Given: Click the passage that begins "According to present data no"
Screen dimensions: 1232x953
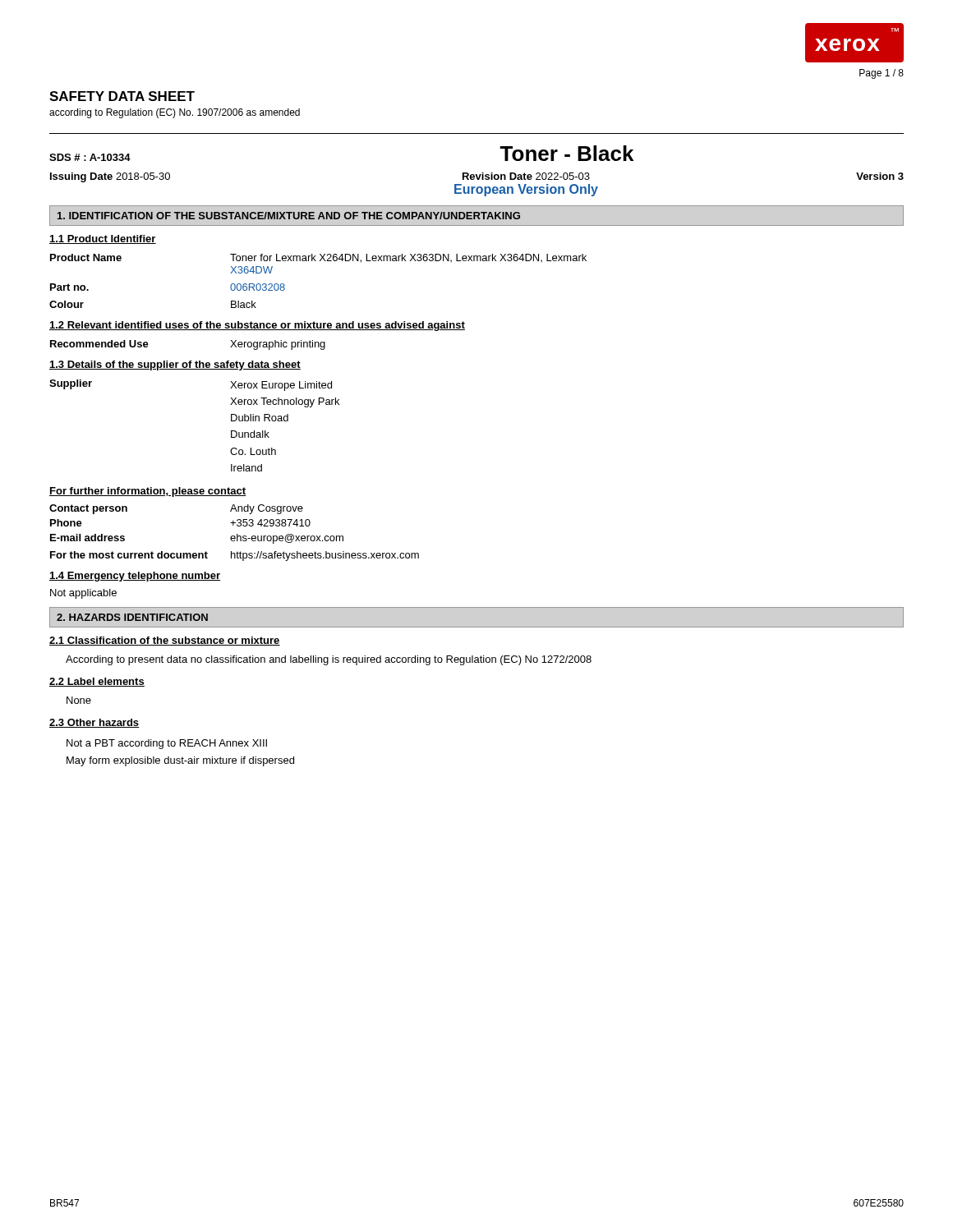Looking at the screenshot, I should [329, 659].
